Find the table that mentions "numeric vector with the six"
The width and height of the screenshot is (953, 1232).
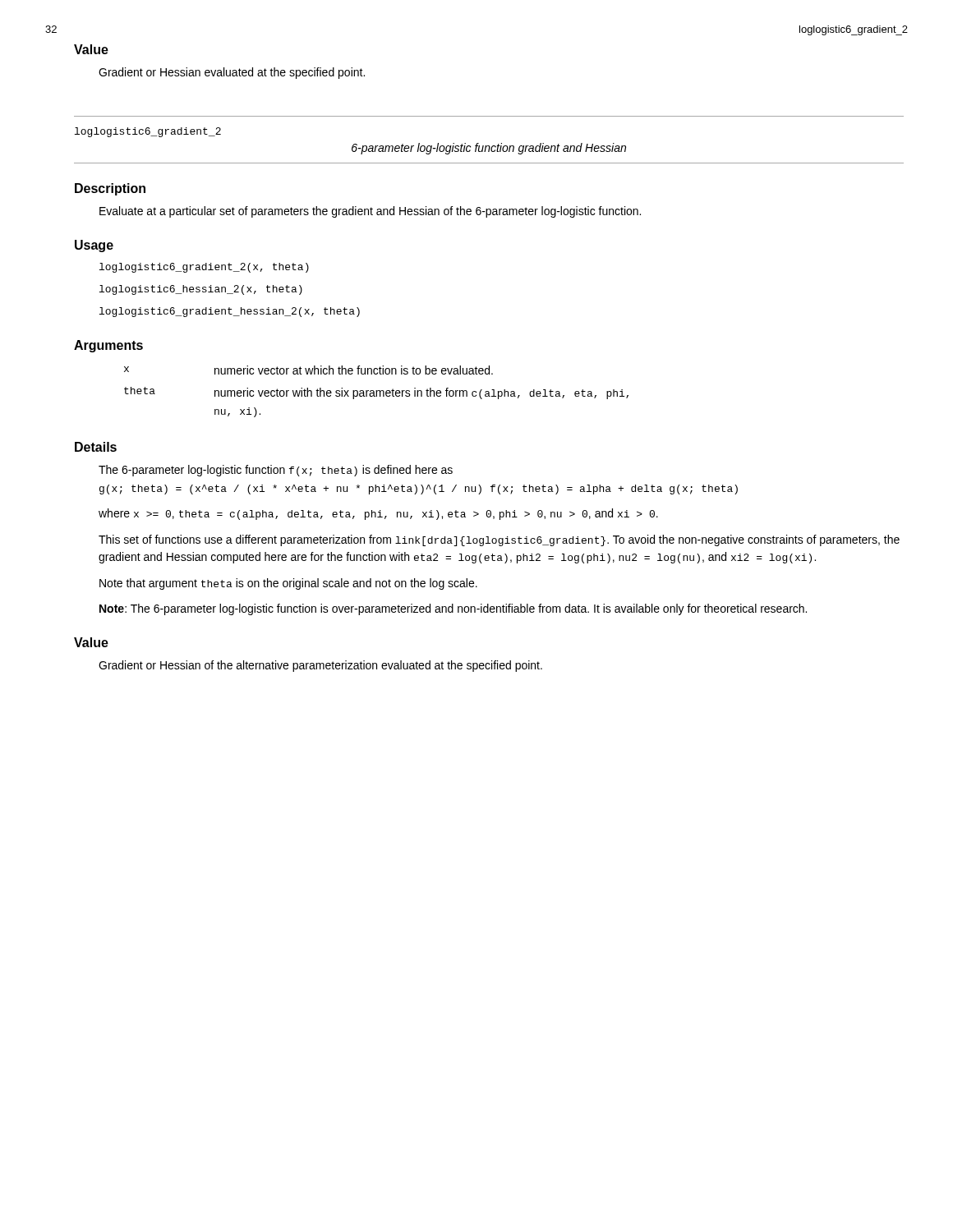tap(501, 391)
